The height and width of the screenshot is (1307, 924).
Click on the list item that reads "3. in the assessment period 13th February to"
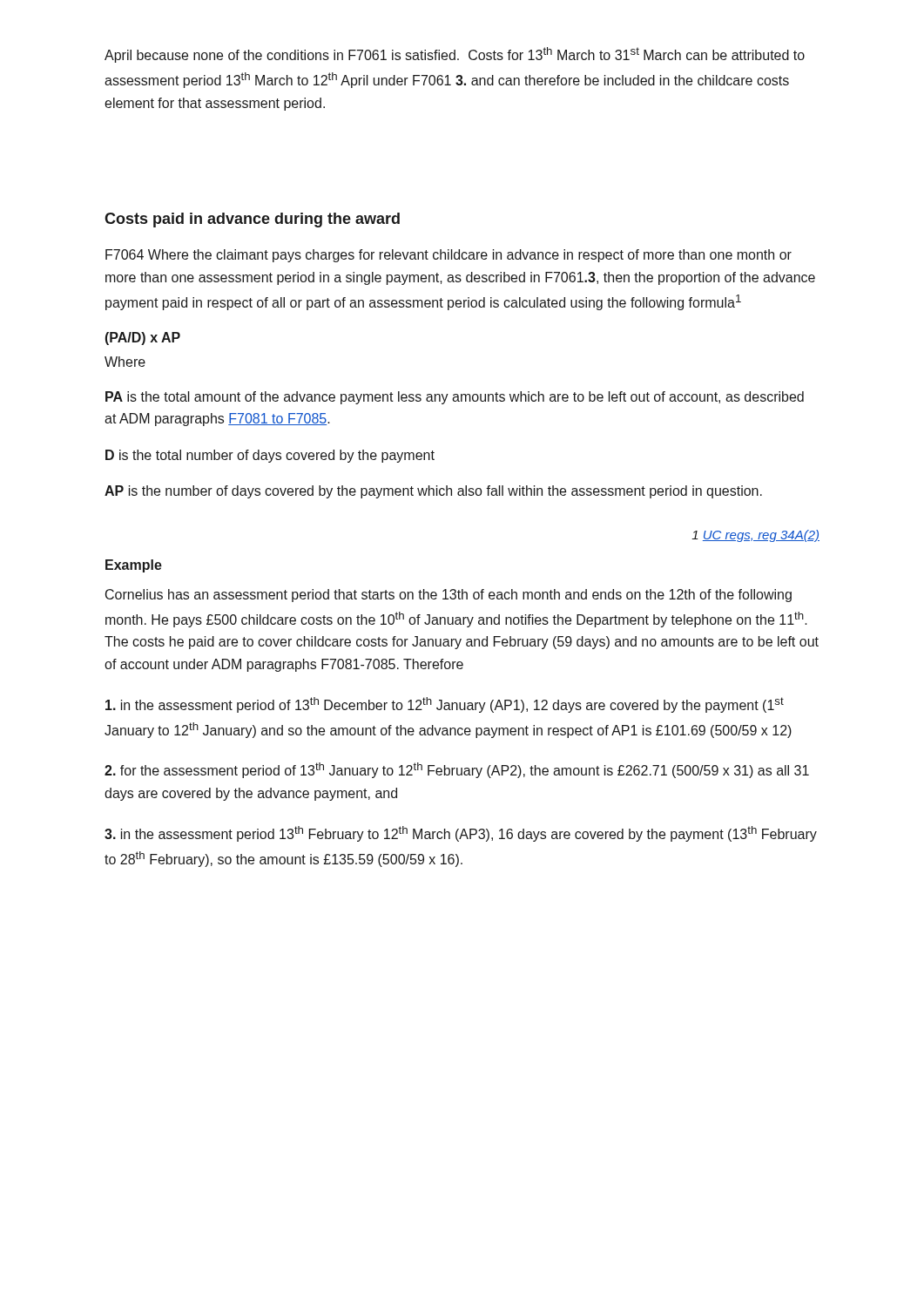tap(461, 845)
